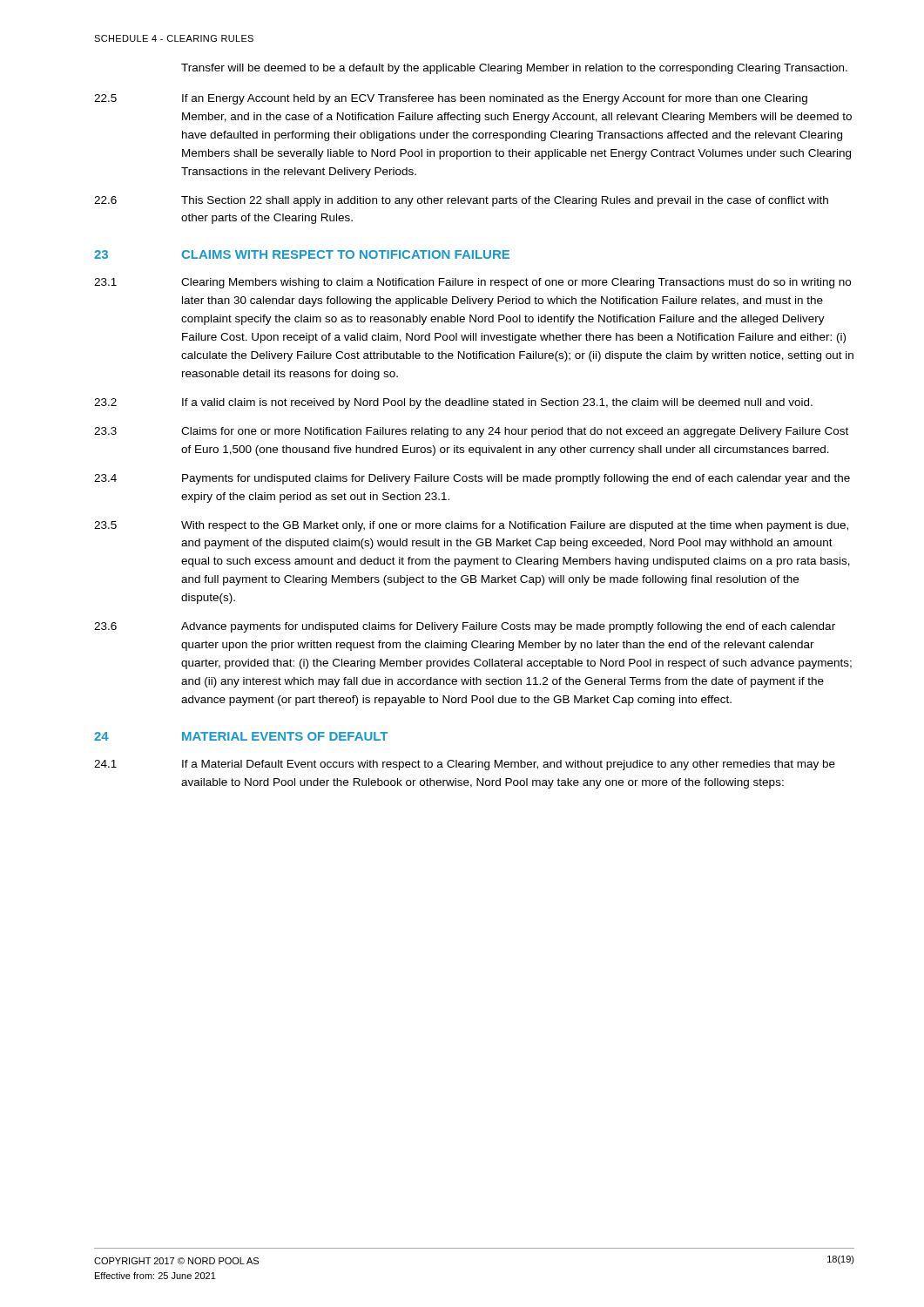This screenshot has width=924, height=1307.
Task: Select the passage starting "6 This Section 22 shall apply"
Action: (474, 210)
